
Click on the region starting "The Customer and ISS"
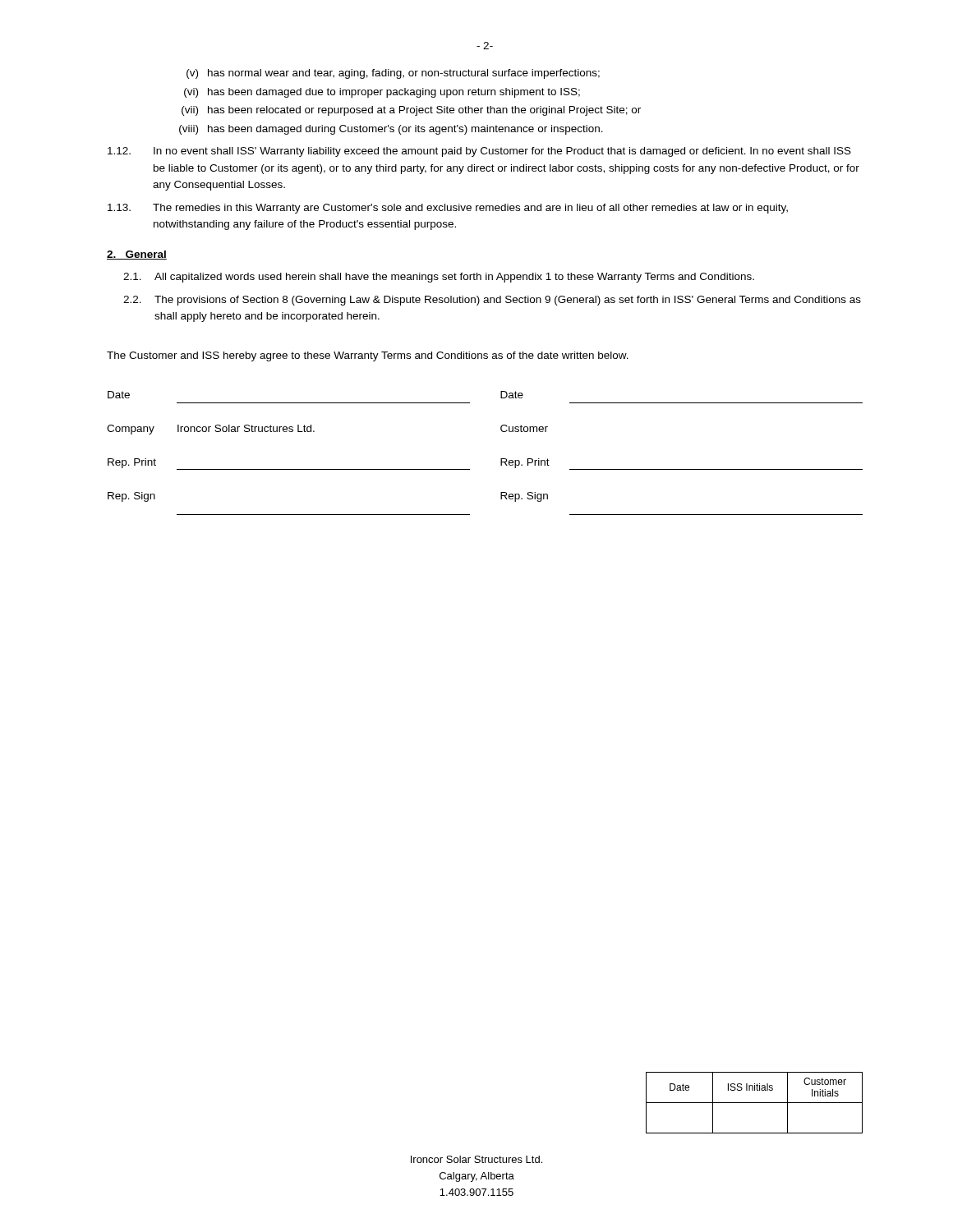(x=368, y=355)
